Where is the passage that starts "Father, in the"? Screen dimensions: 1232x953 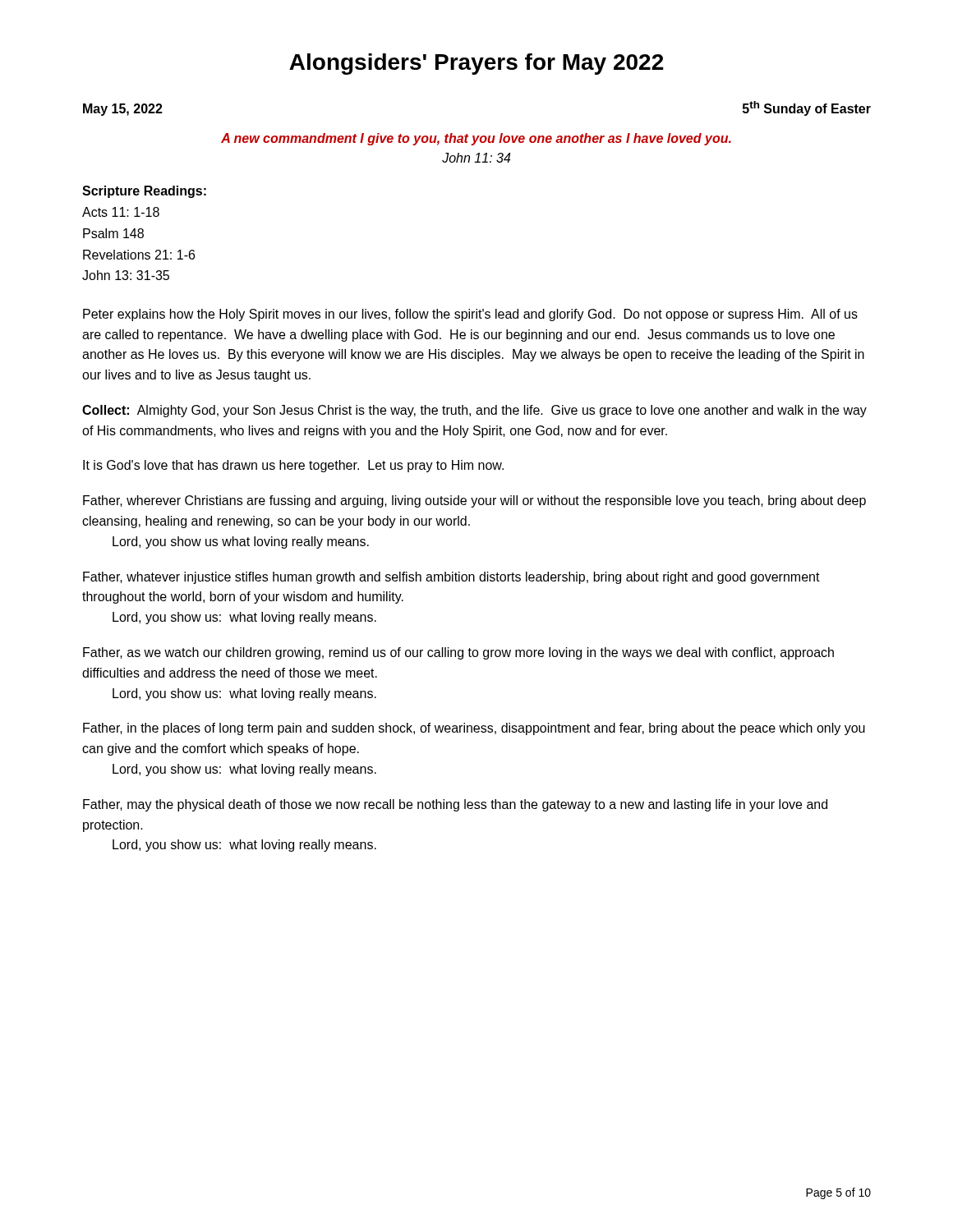tap(474, 729)
